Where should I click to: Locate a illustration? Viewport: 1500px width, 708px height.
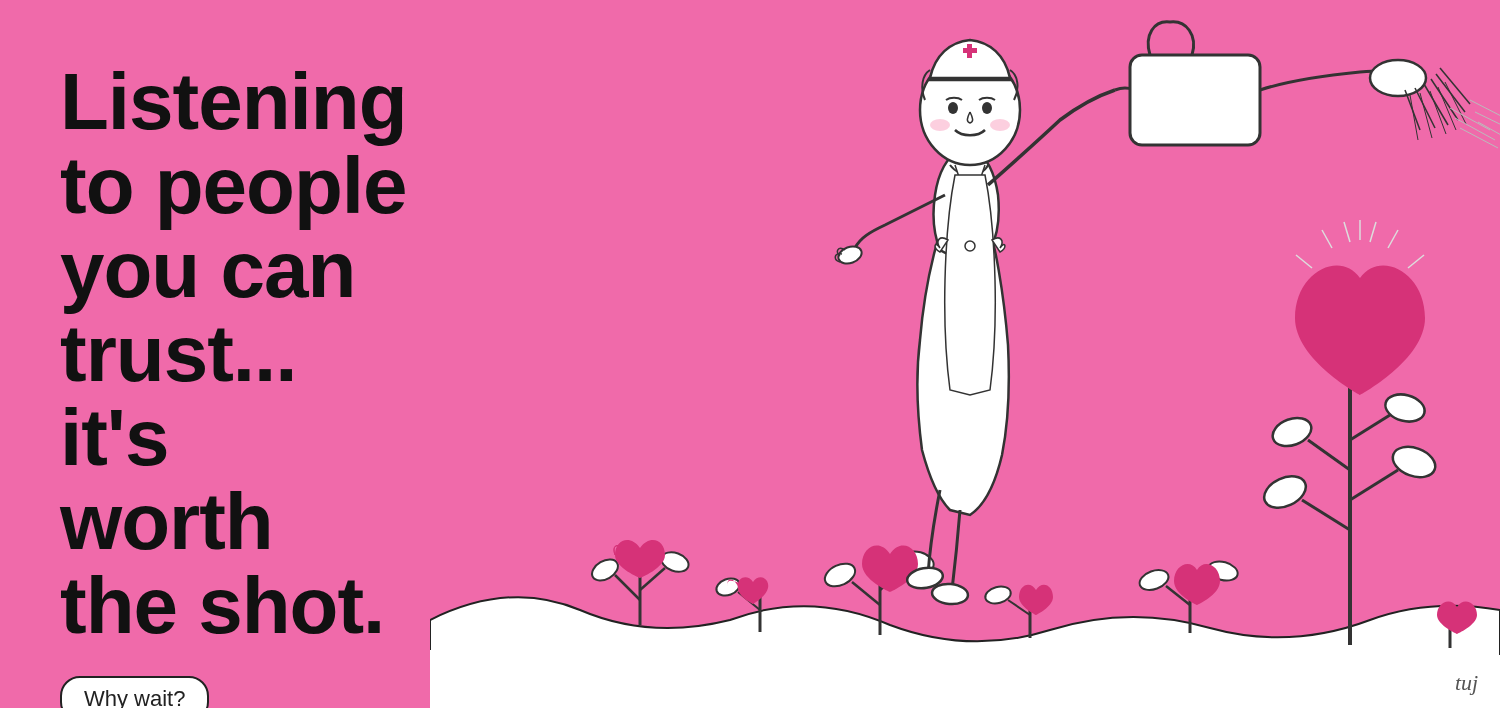pos(965,354)
